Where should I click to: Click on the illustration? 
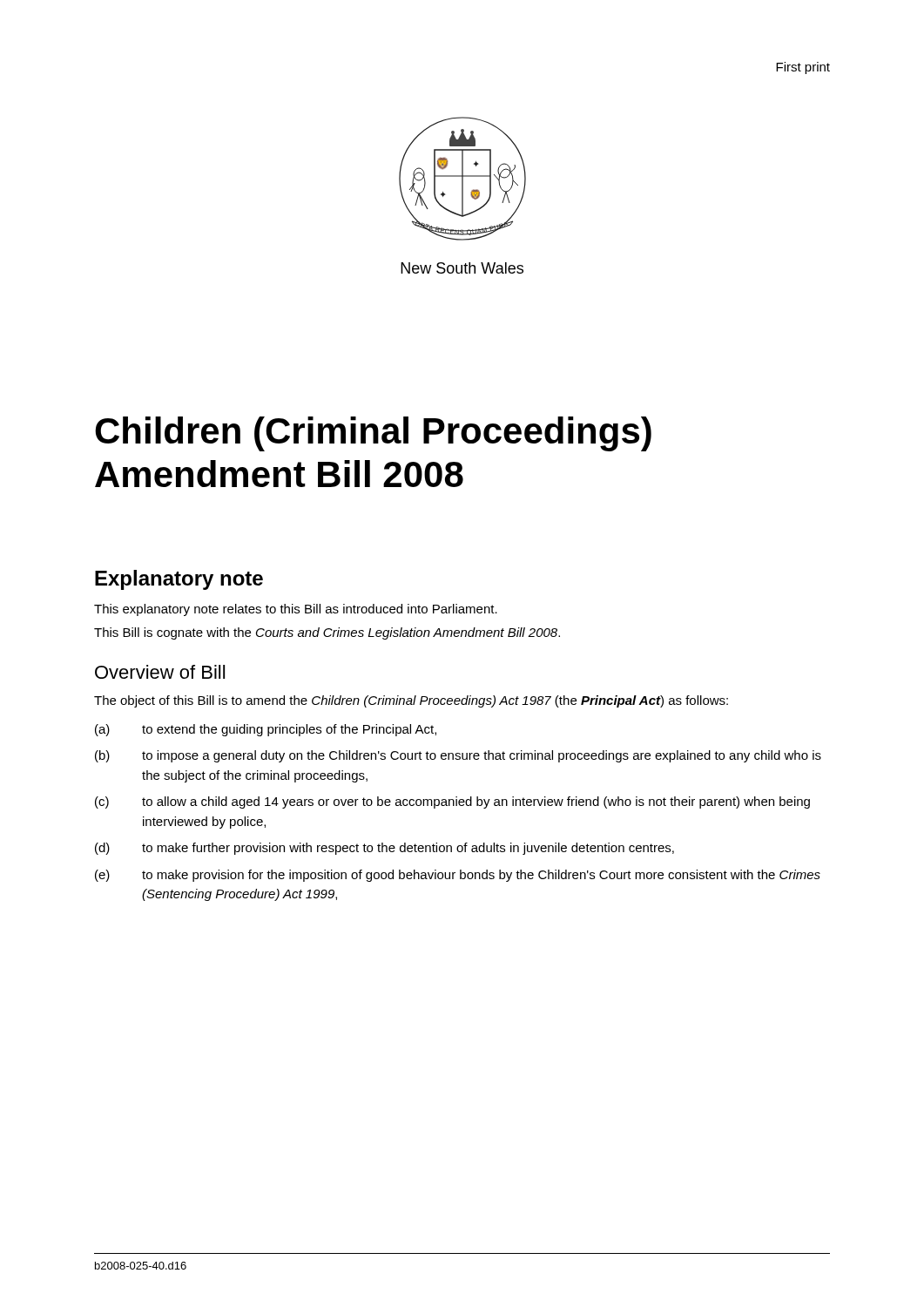pyautogui.click(x=462, y=196)
